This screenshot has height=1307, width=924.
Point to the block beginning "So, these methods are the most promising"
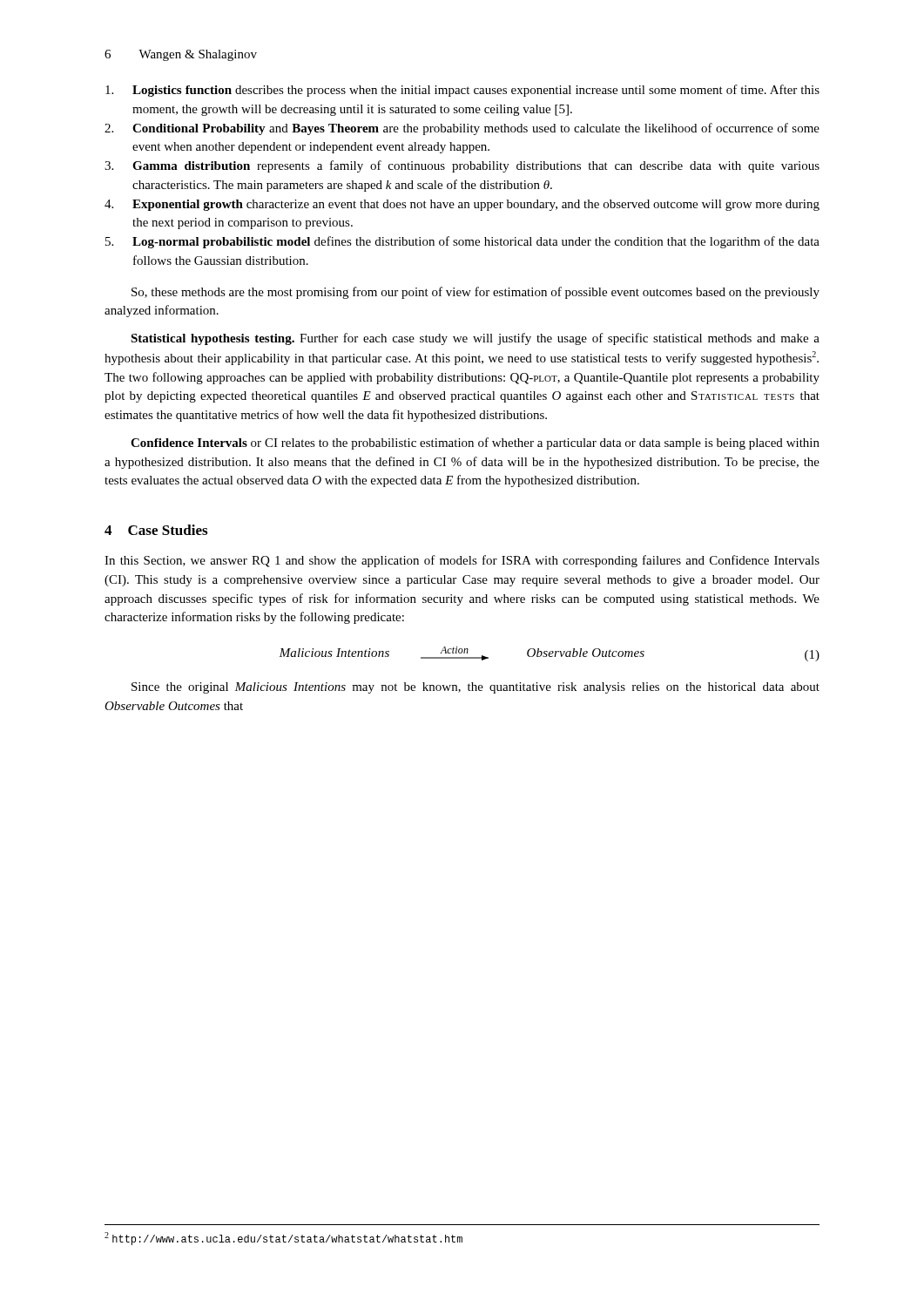[x=462, y=301]
